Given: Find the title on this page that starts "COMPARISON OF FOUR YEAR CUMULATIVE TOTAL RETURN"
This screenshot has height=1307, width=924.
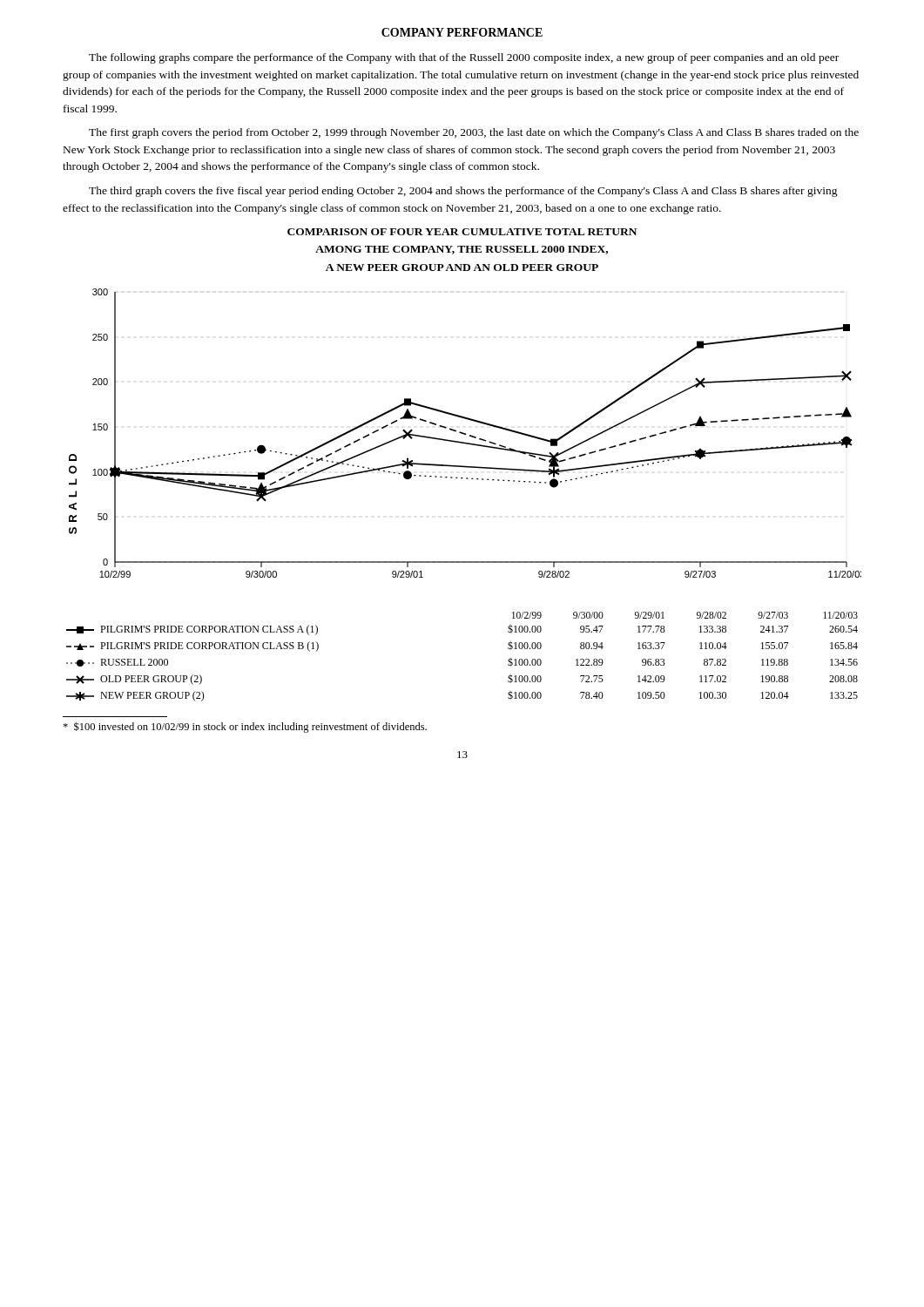Looking at the screenshot, I should tap(462, 249).
